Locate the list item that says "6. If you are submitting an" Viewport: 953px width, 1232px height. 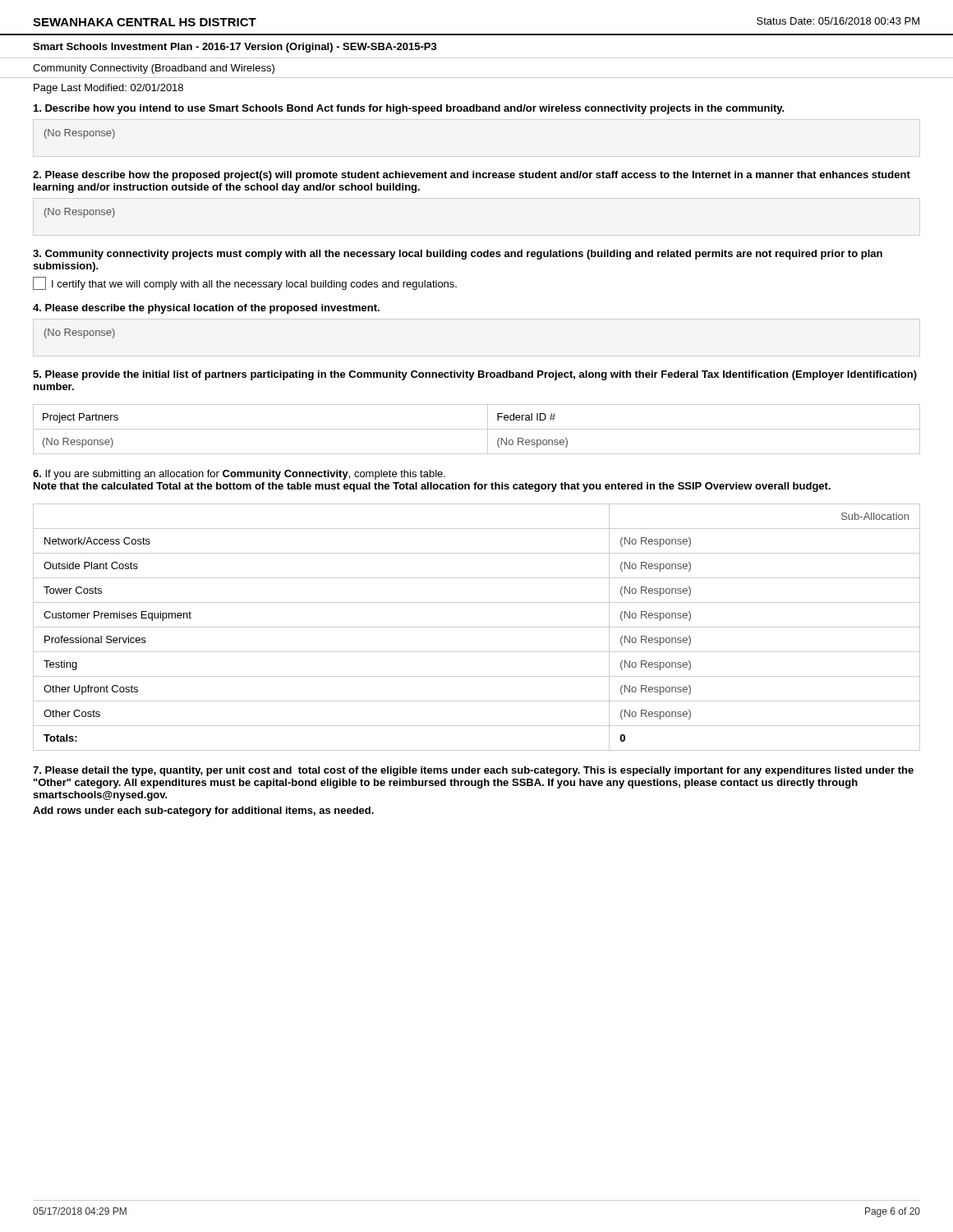432,480
